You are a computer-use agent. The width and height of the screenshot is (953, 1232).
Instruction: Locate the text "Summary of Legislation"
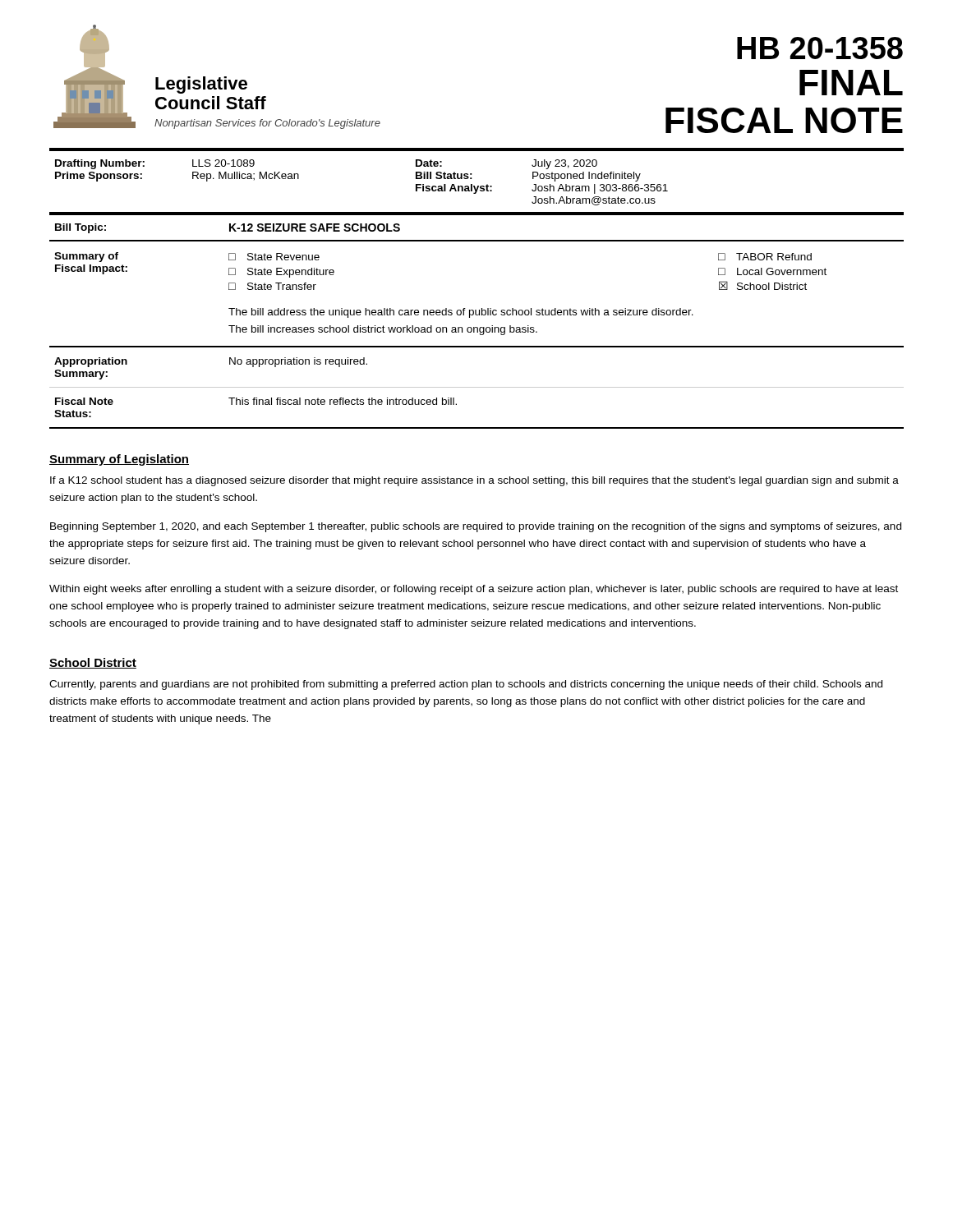(x=119, y=459)
